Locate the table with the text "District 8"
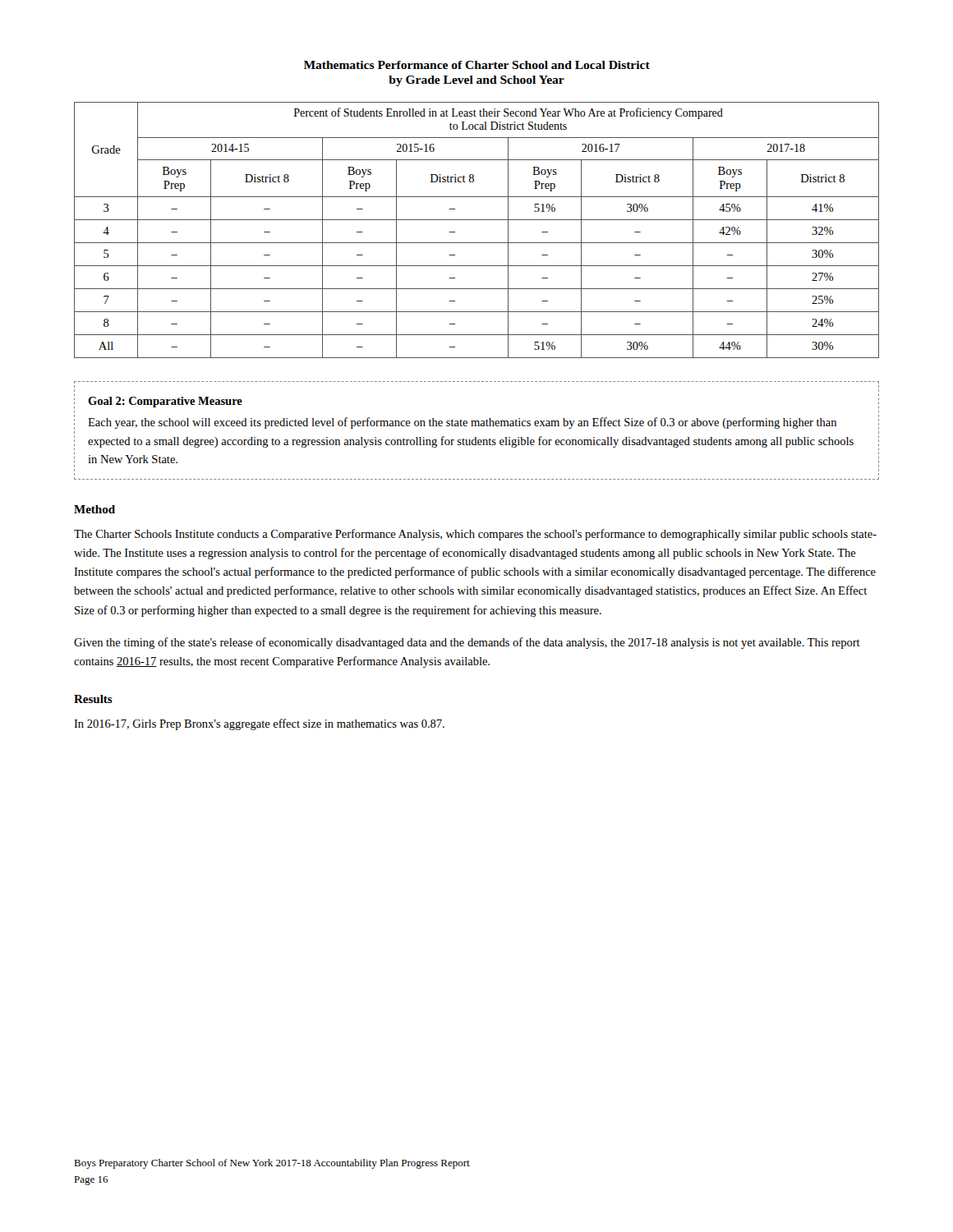 pos(476,230)
